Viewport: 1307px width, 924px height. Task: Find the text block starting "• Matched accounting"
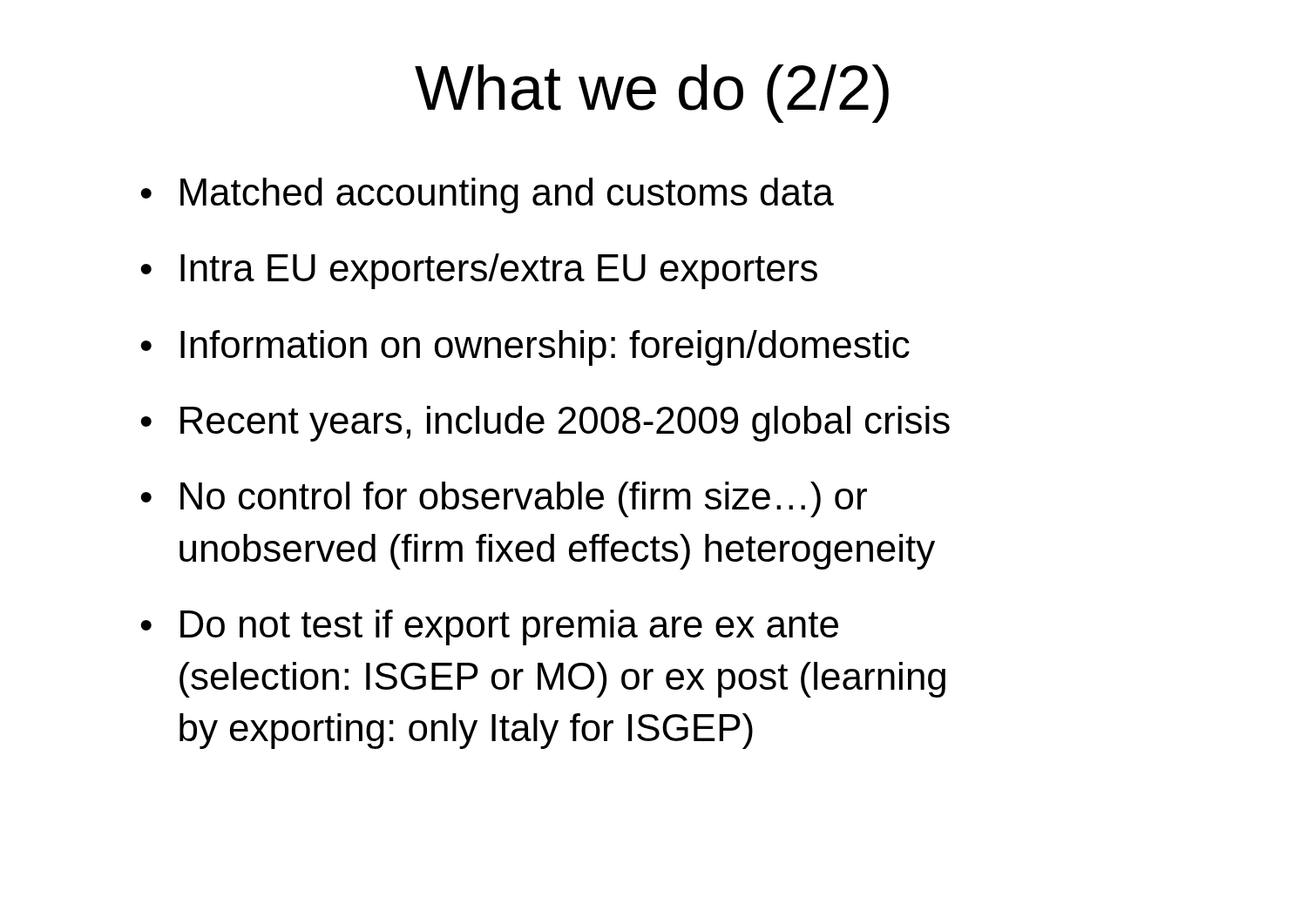coord(487,192)
